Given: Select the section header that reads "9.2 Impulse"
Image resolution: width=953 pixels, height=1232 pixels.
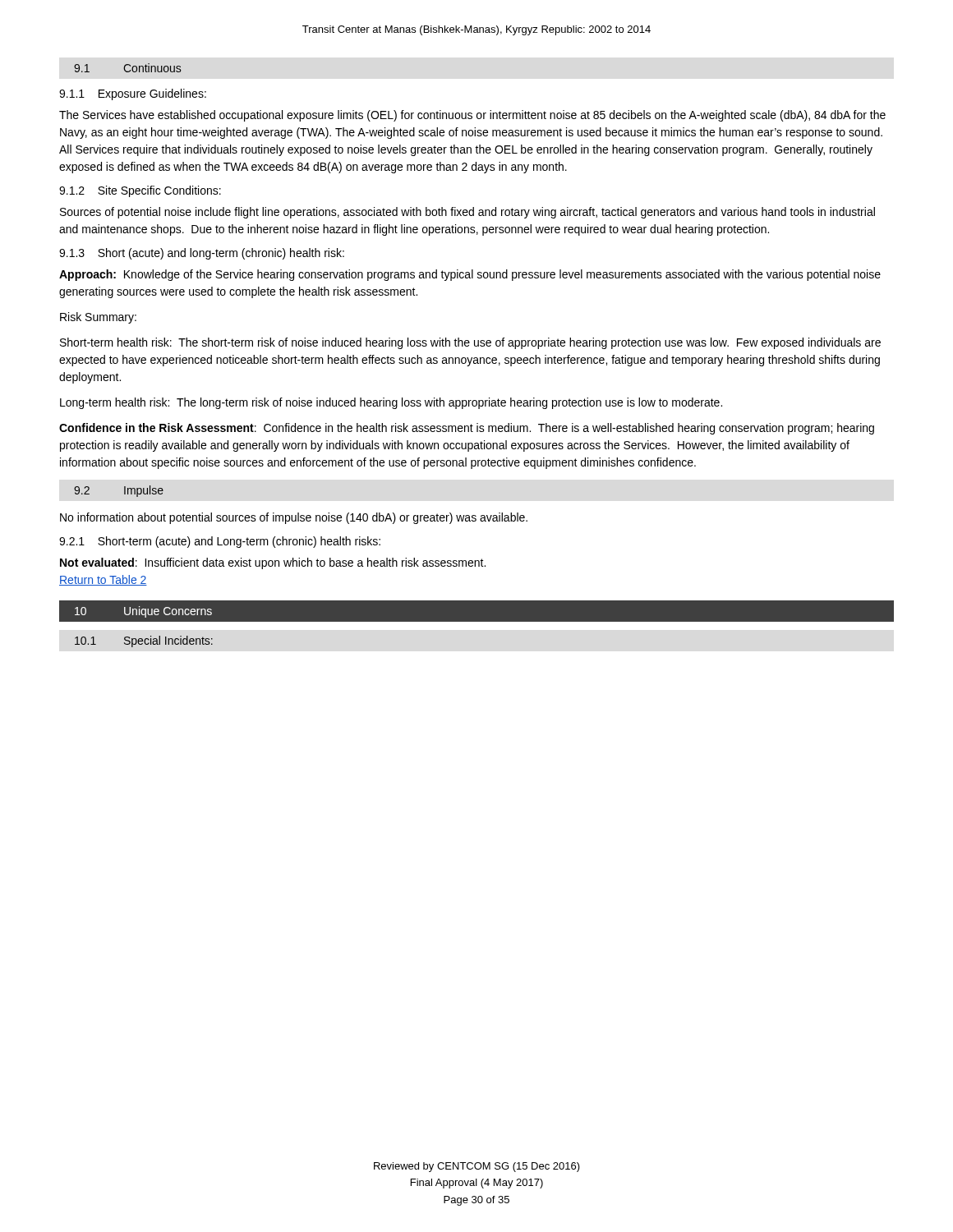Looking at the screenshot, I should (x=144, y=491).
